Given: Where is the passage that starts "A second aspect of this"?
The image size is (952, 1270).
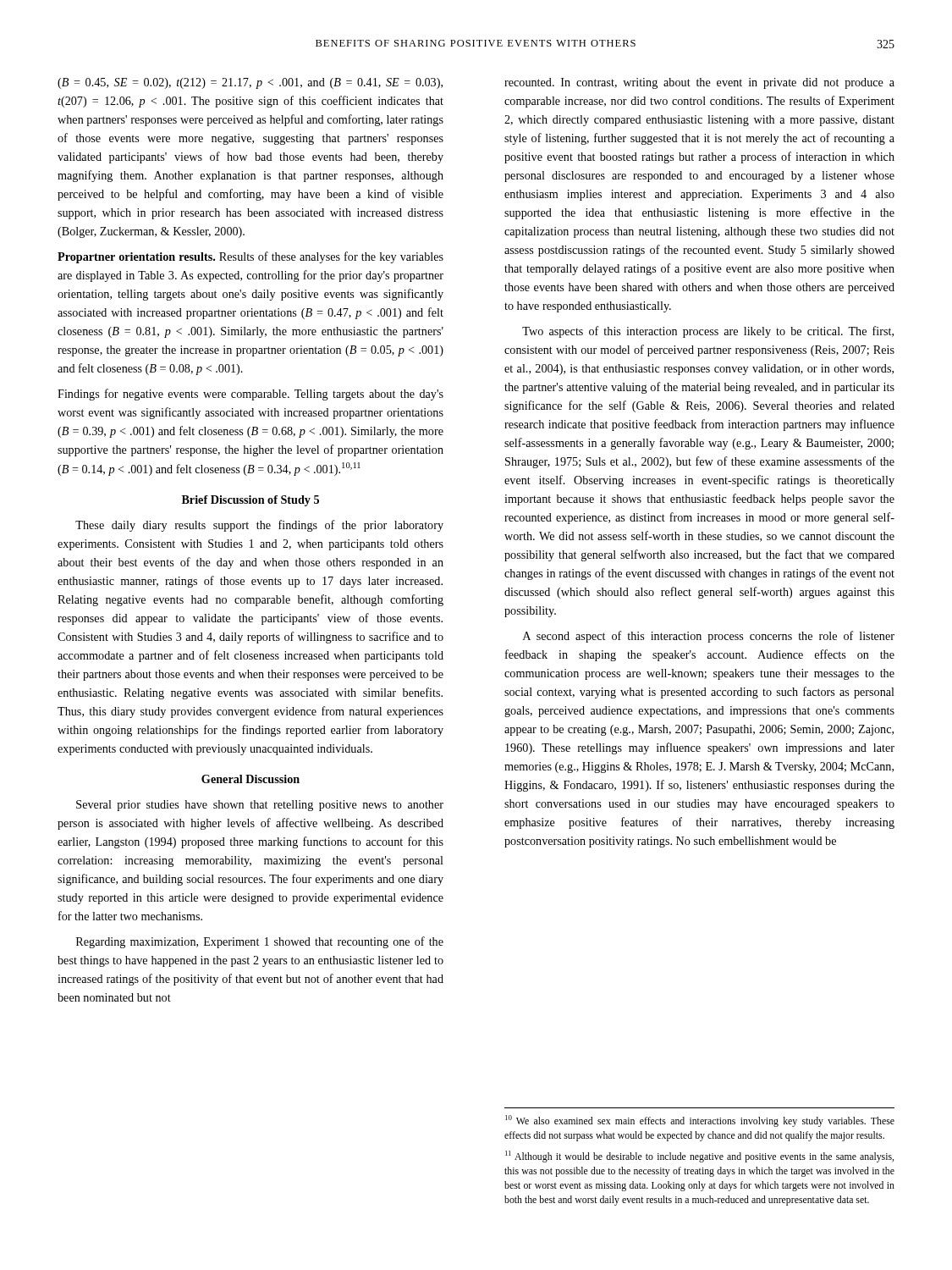Looking at the screenshot, I should (x=699, y=738).
